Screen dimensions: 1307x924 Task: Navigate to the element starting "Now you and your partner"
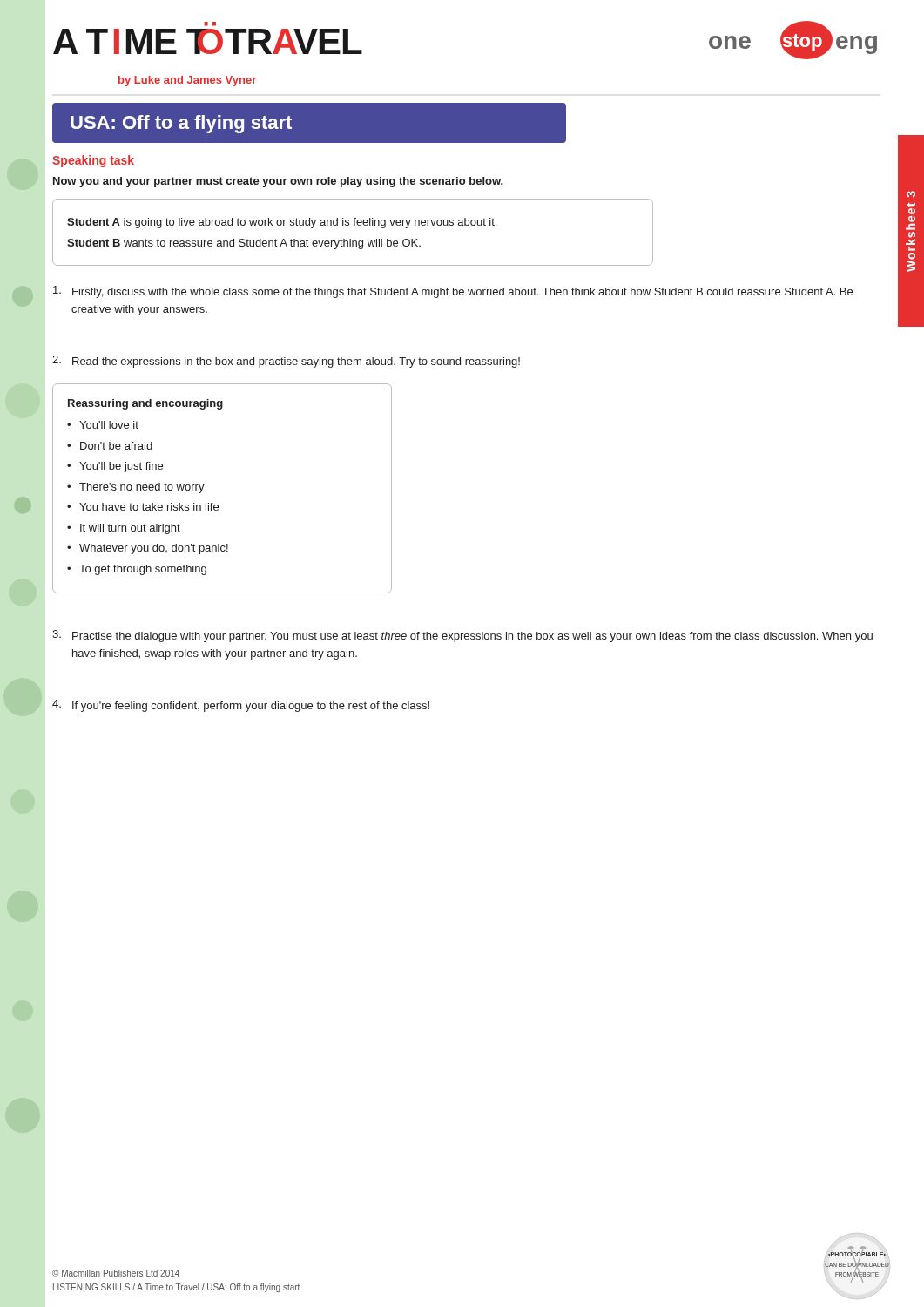click(x=278, y=181)
